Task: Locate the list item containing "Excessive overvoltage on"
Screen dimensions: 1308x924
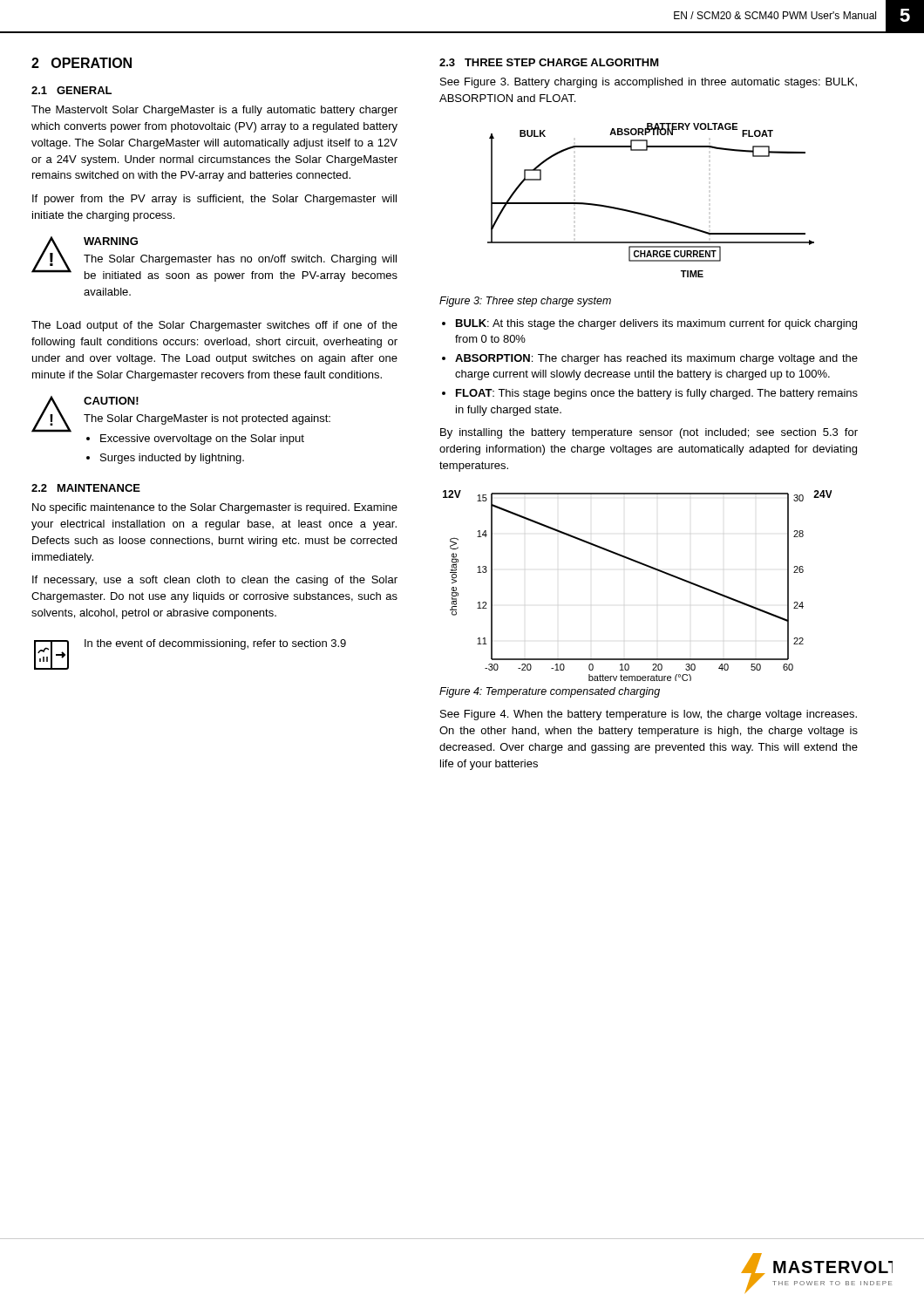Action: tap(202, 438)
